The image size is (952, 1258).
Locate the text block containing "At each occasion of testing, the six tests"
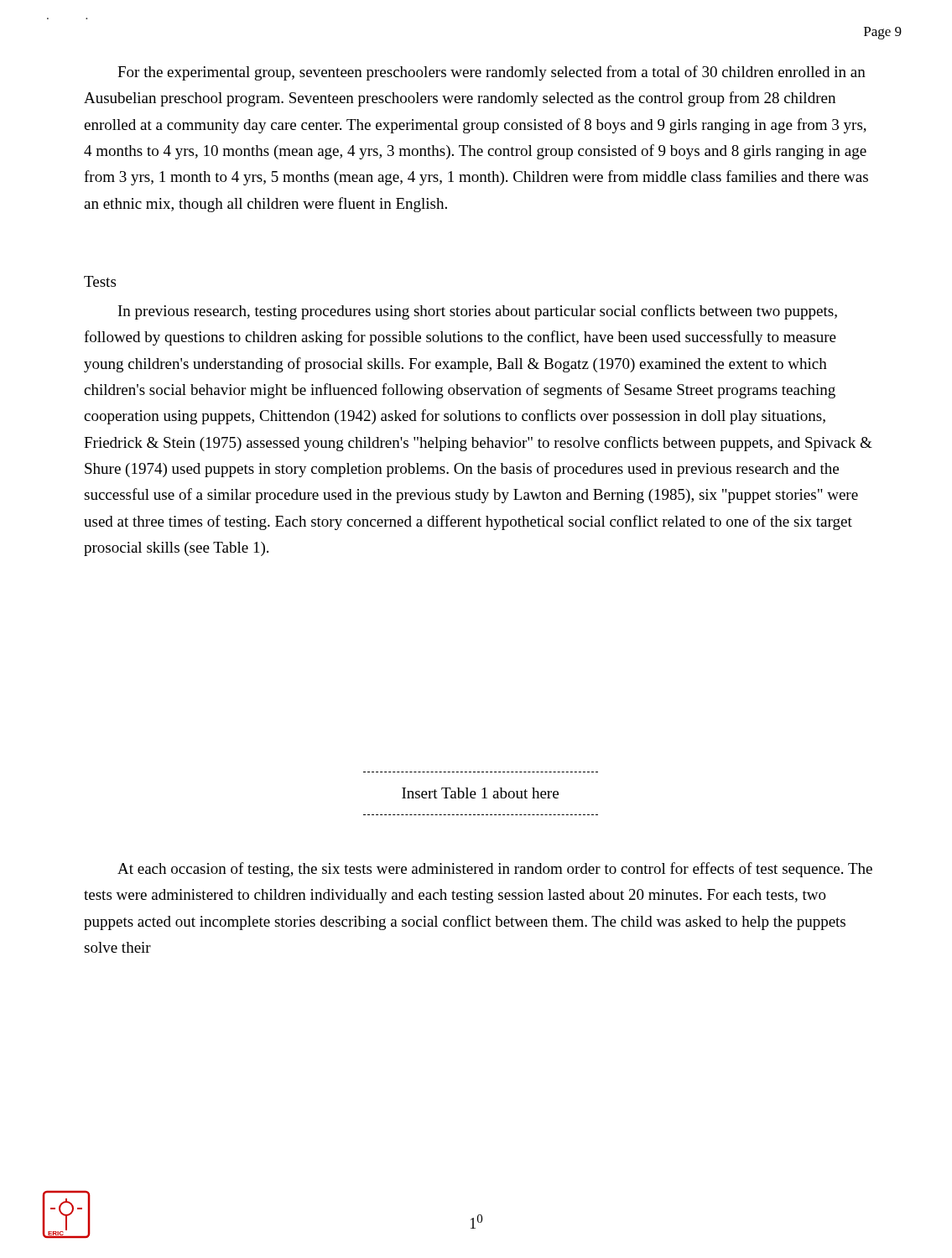480,908
